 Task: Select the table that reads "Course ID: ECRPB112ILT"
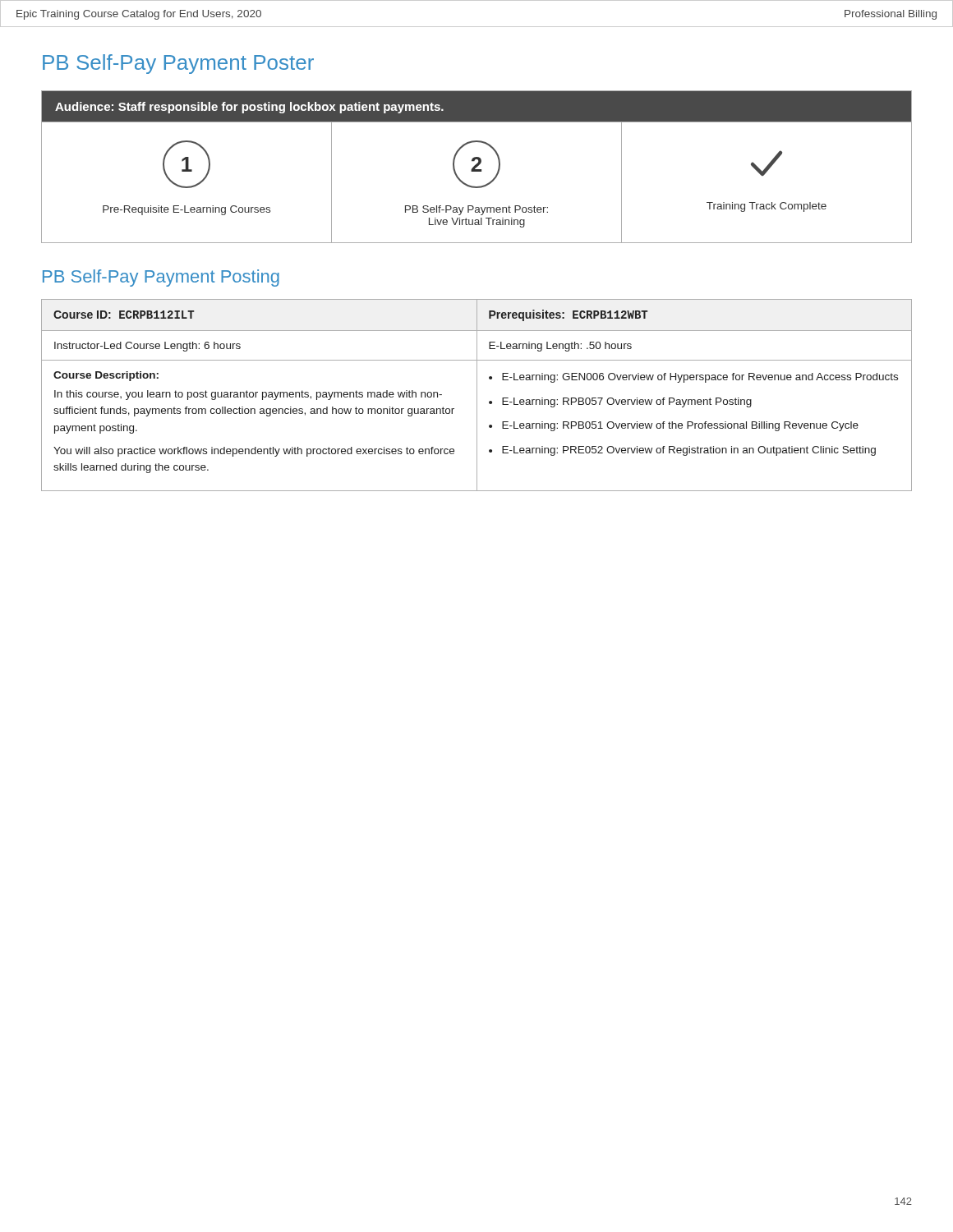coord(476,395)
